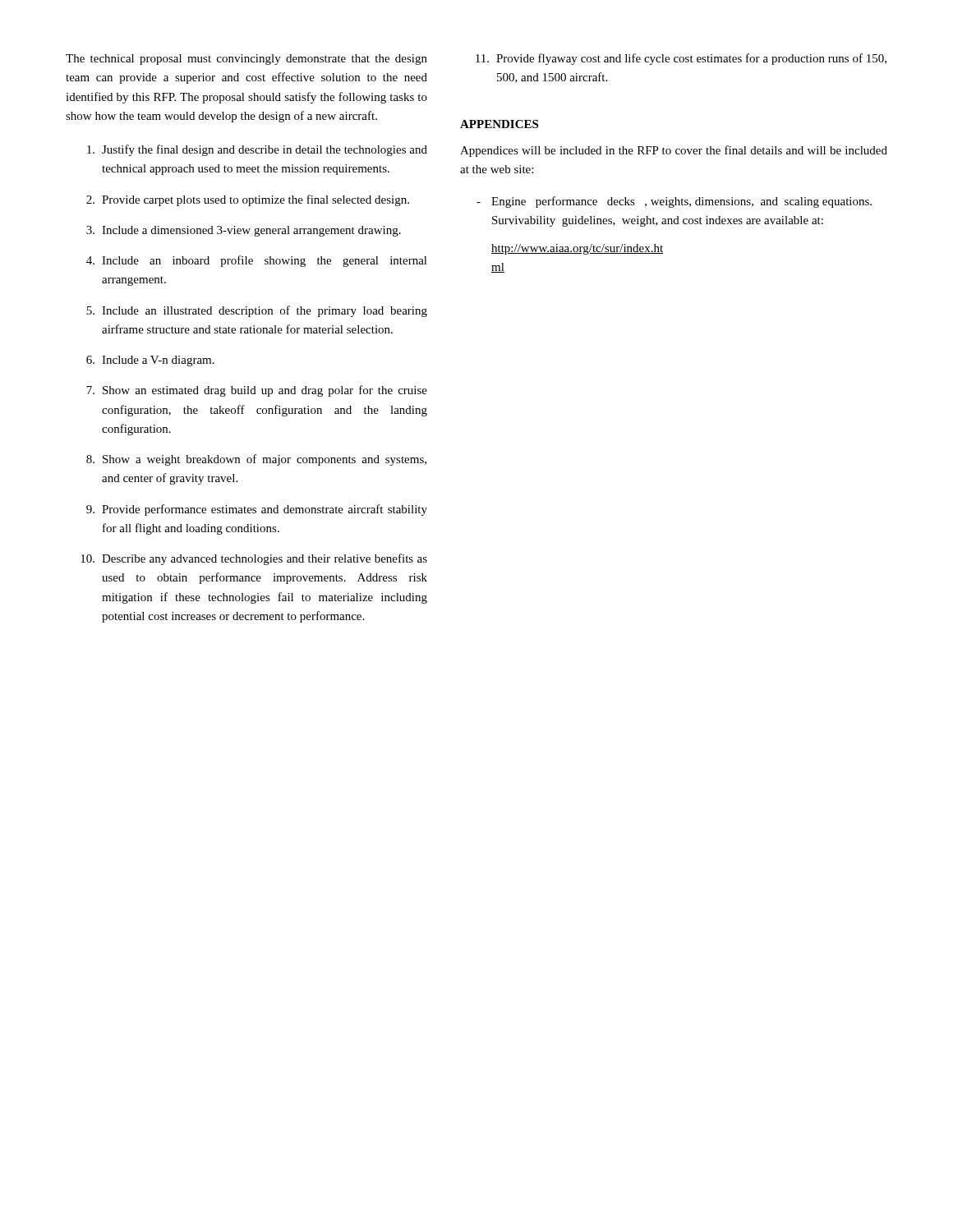The height and width of the screenshot is (1232, 953).
Task: Point to the block beginning "Appendices will be"
Action: 674,159
